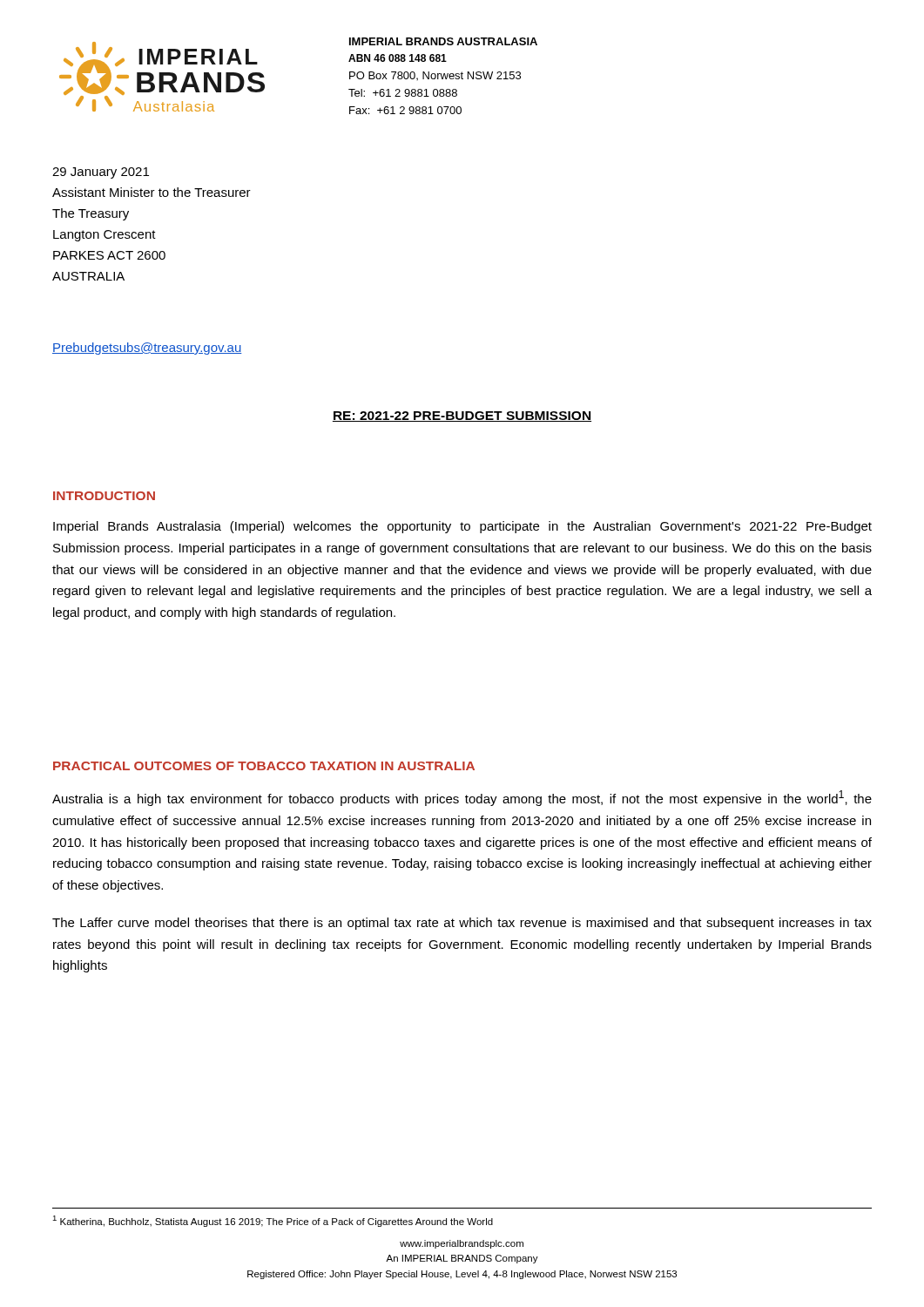This screenshot has width=924, height=1307.
Task: Select the passage starting "PRACTICAL OUTCOMES OF TOBACCO TAXATION IN AUSTRALIA"
Action: coord(264,765)
